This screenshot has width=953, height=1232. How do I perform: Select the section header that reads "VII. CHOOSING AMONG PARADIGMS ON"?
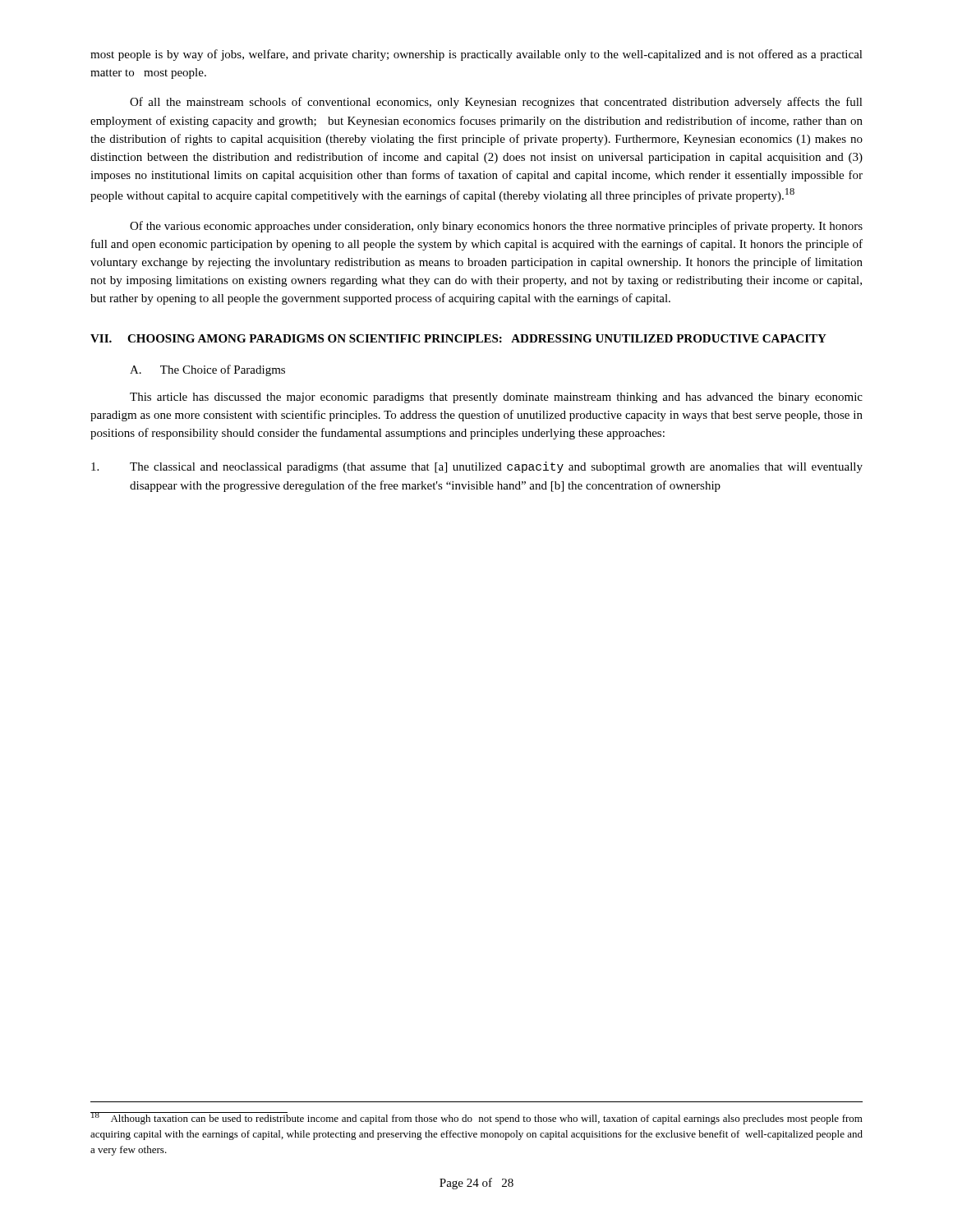click(x=476, y=339)
